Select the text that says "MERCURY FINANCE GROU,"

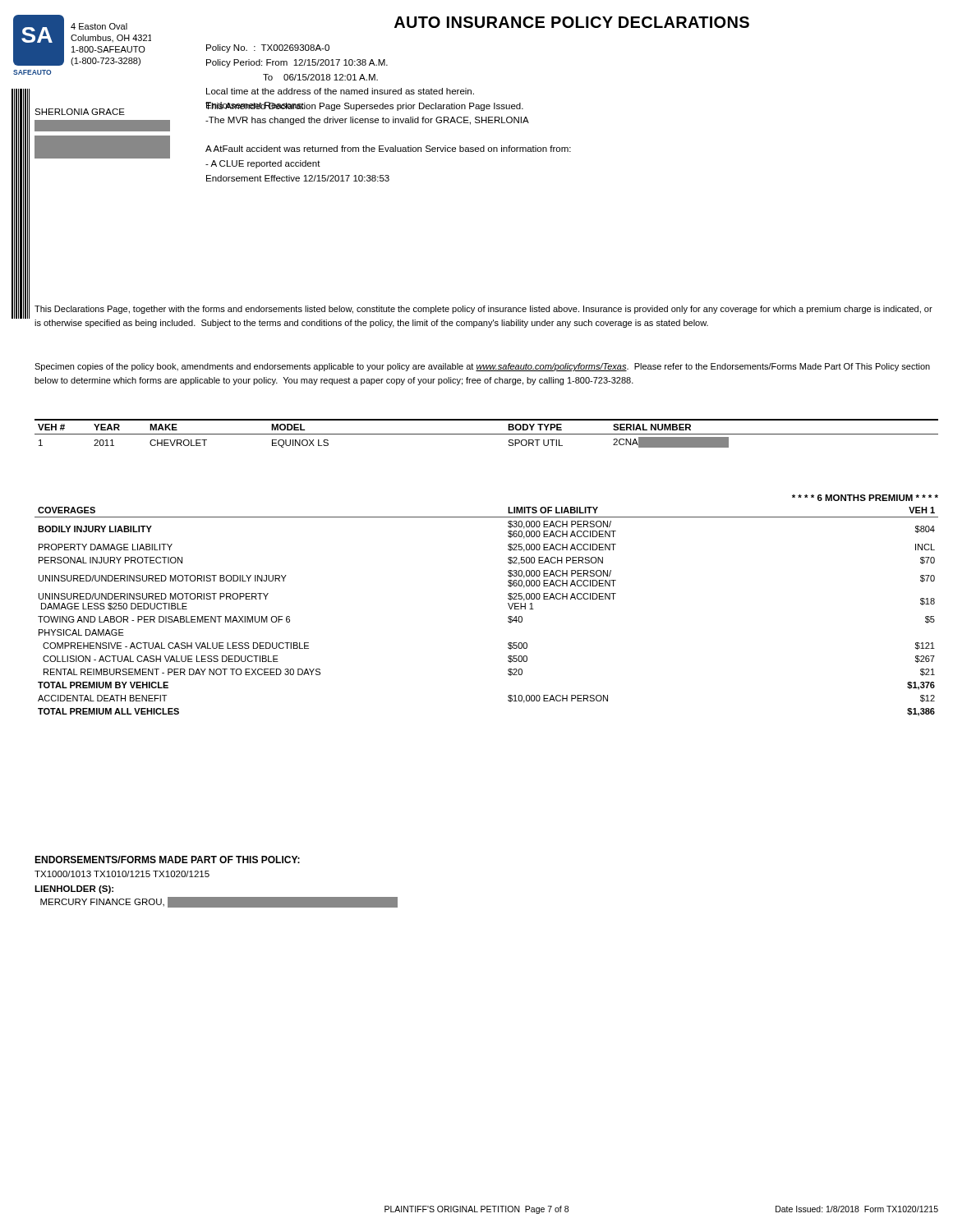[x=216, y=902]
